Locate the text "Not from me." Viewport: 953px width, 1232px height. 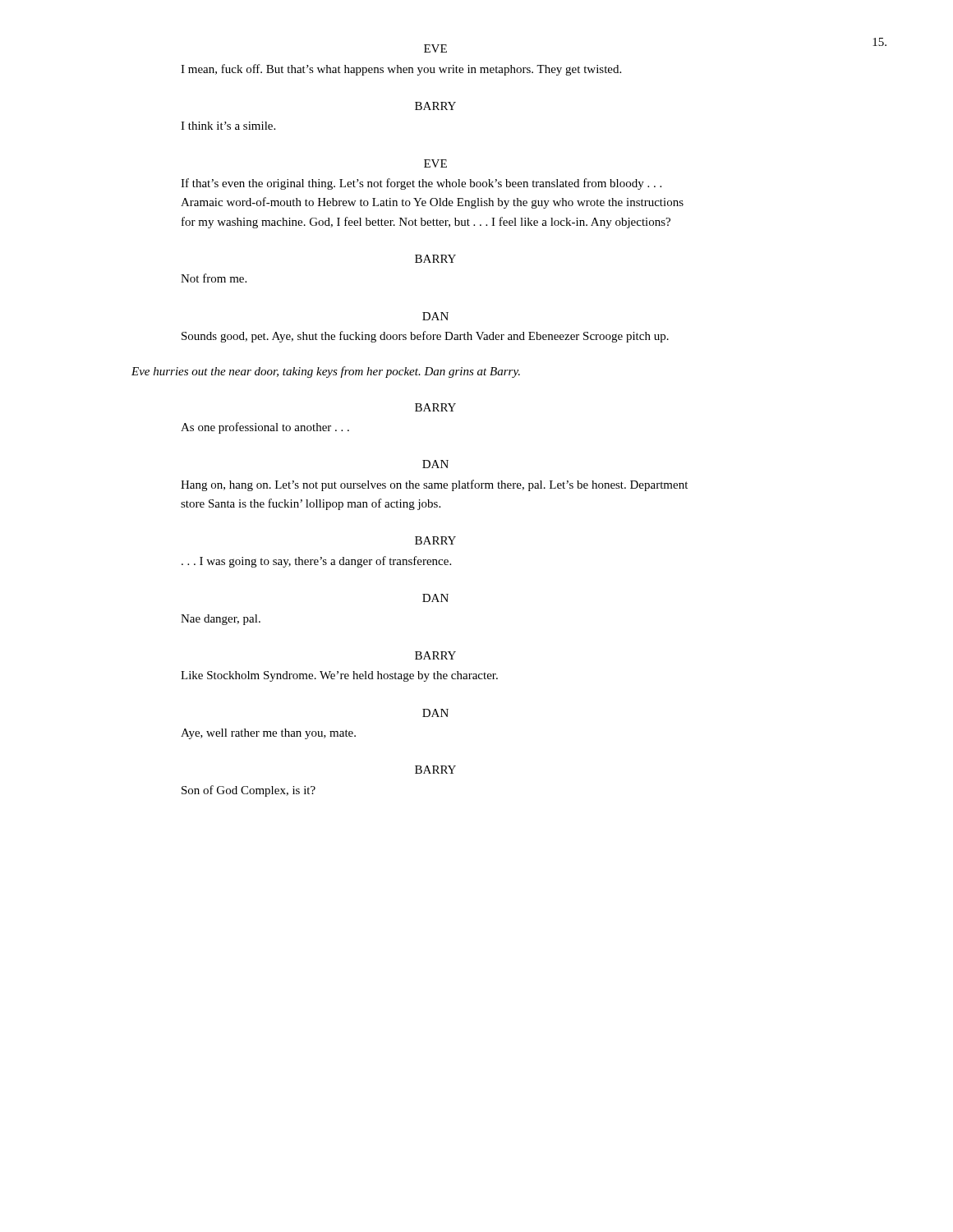click(x=214, y=279)
